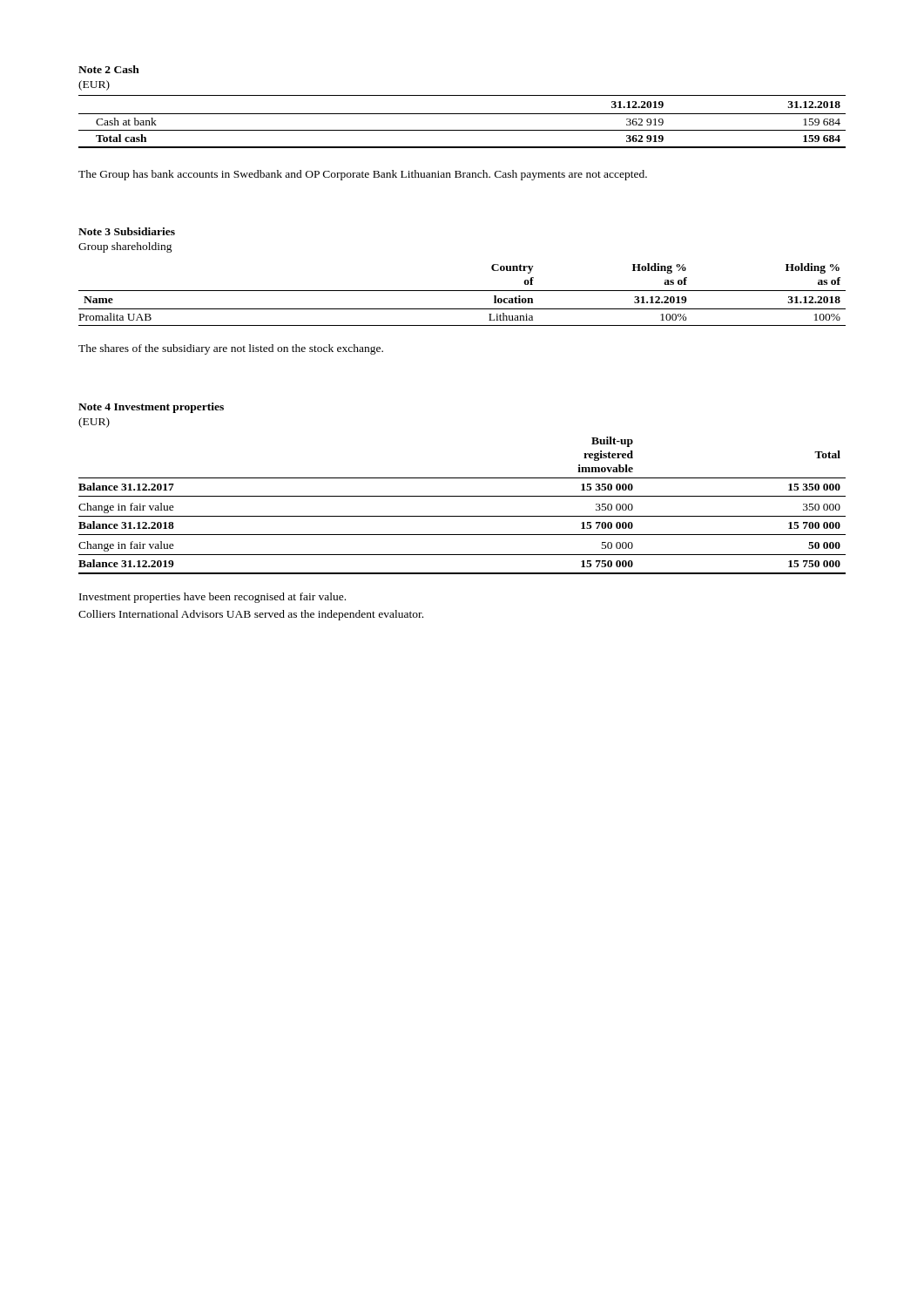Screen dimensions: 1307x924
Task: Select the text block containing "Investment properties have been recognised at fair"
Action: (x=251, y=605)
